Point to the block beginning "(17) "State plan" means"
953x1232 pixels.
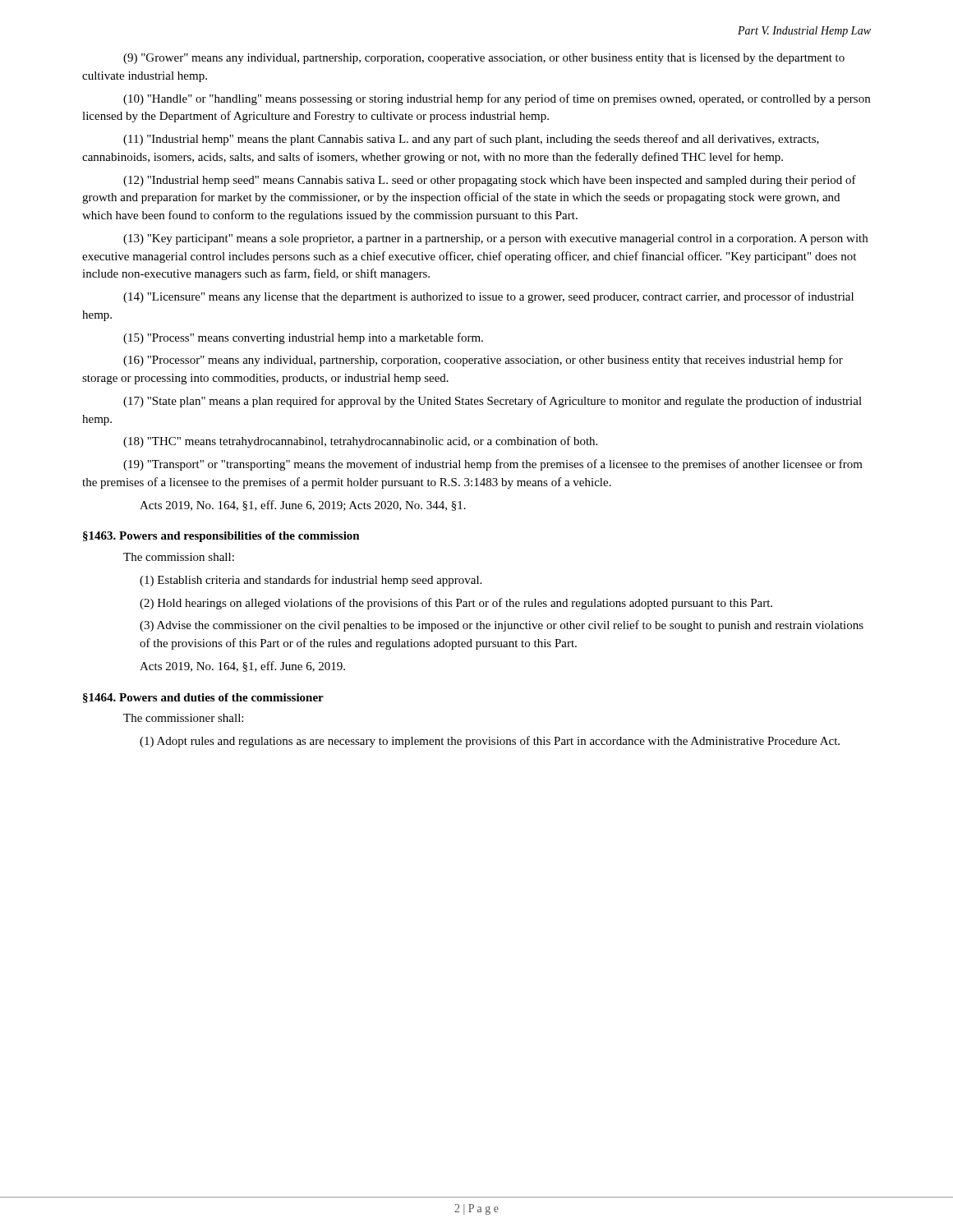tap(476, 410)
